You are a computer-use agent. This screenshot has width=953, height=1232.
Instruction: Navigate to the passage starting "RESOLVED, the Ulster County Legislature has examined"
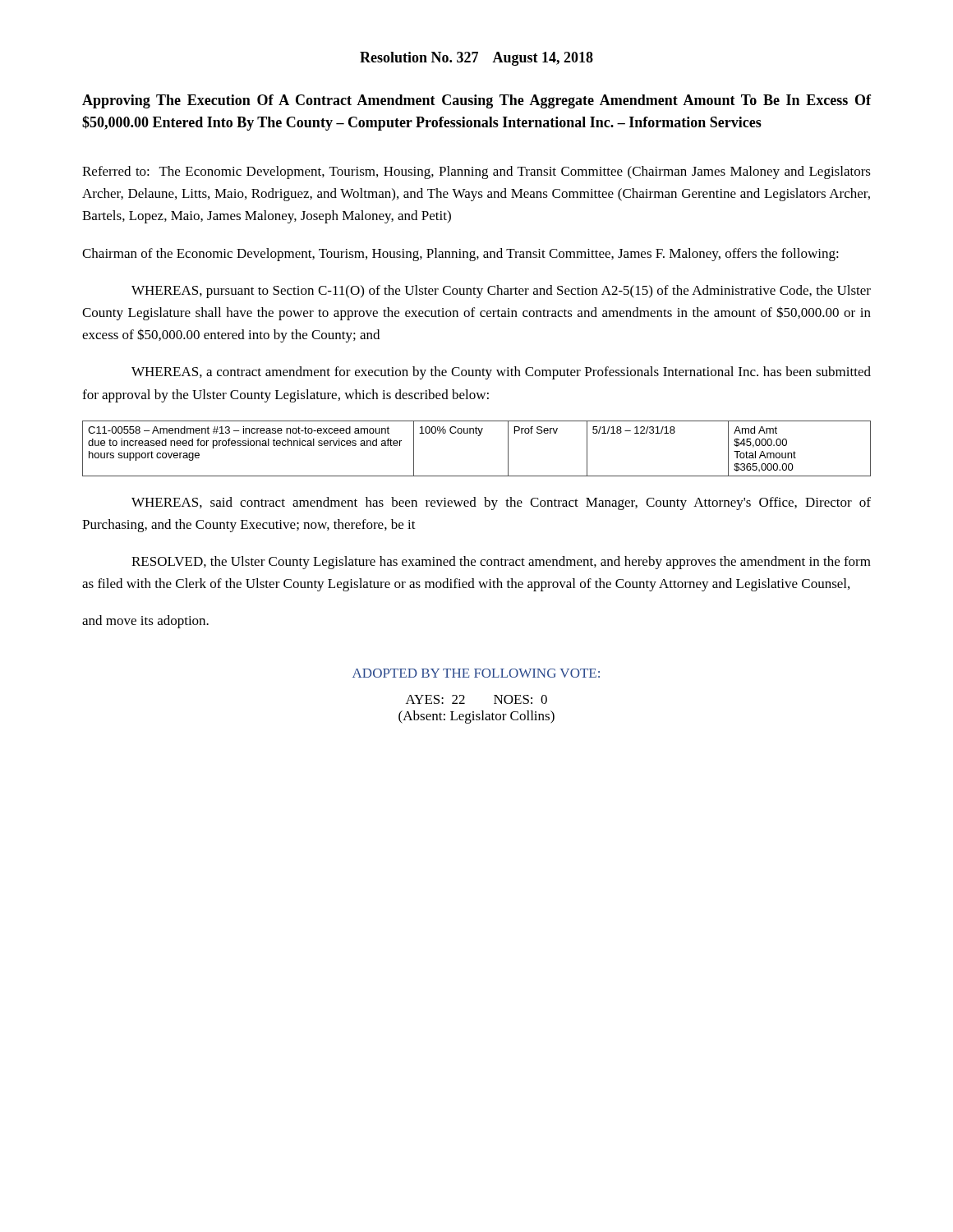point(476,573)
